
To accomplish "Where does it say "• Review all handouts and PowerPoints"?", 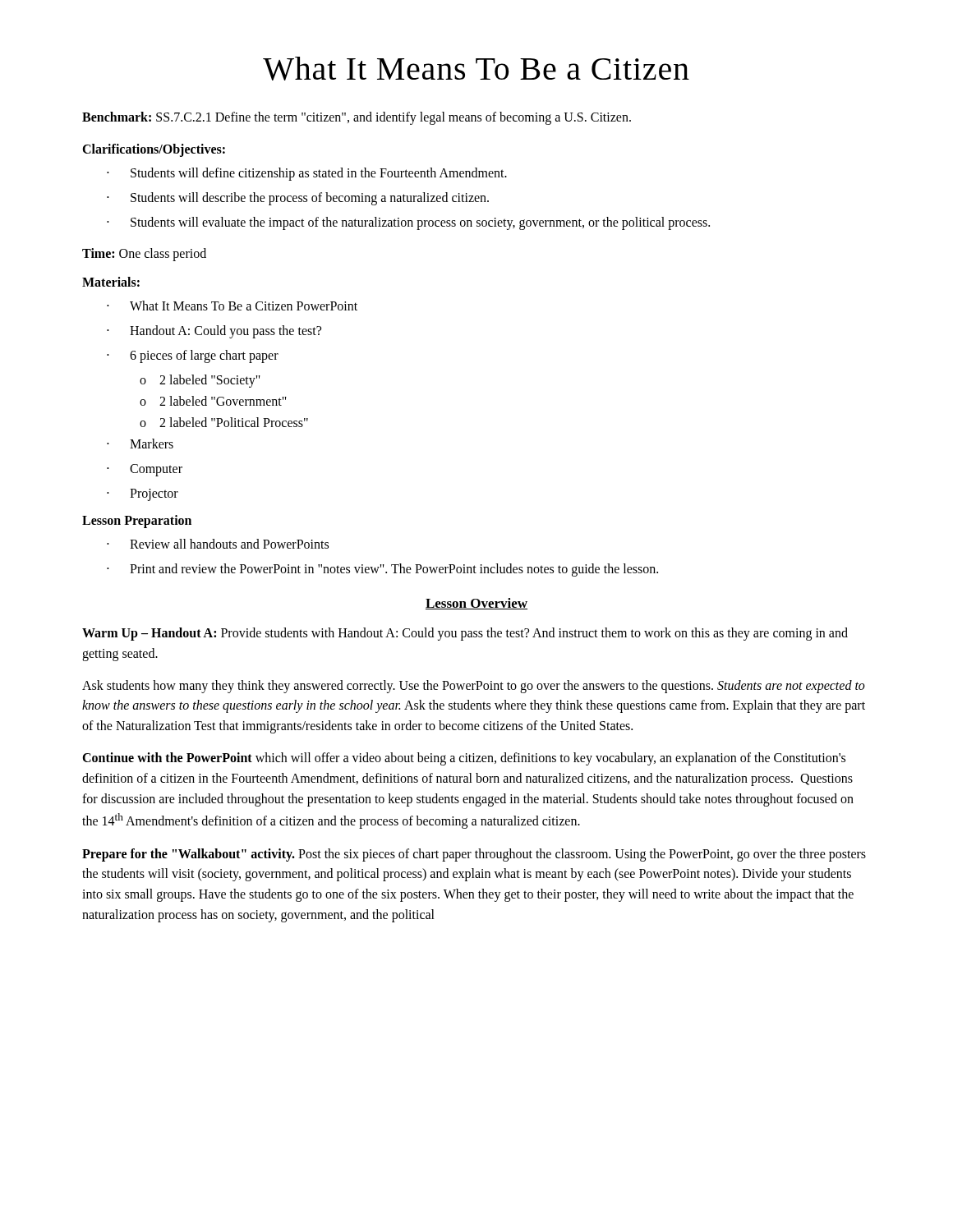I will click(218, 545).
